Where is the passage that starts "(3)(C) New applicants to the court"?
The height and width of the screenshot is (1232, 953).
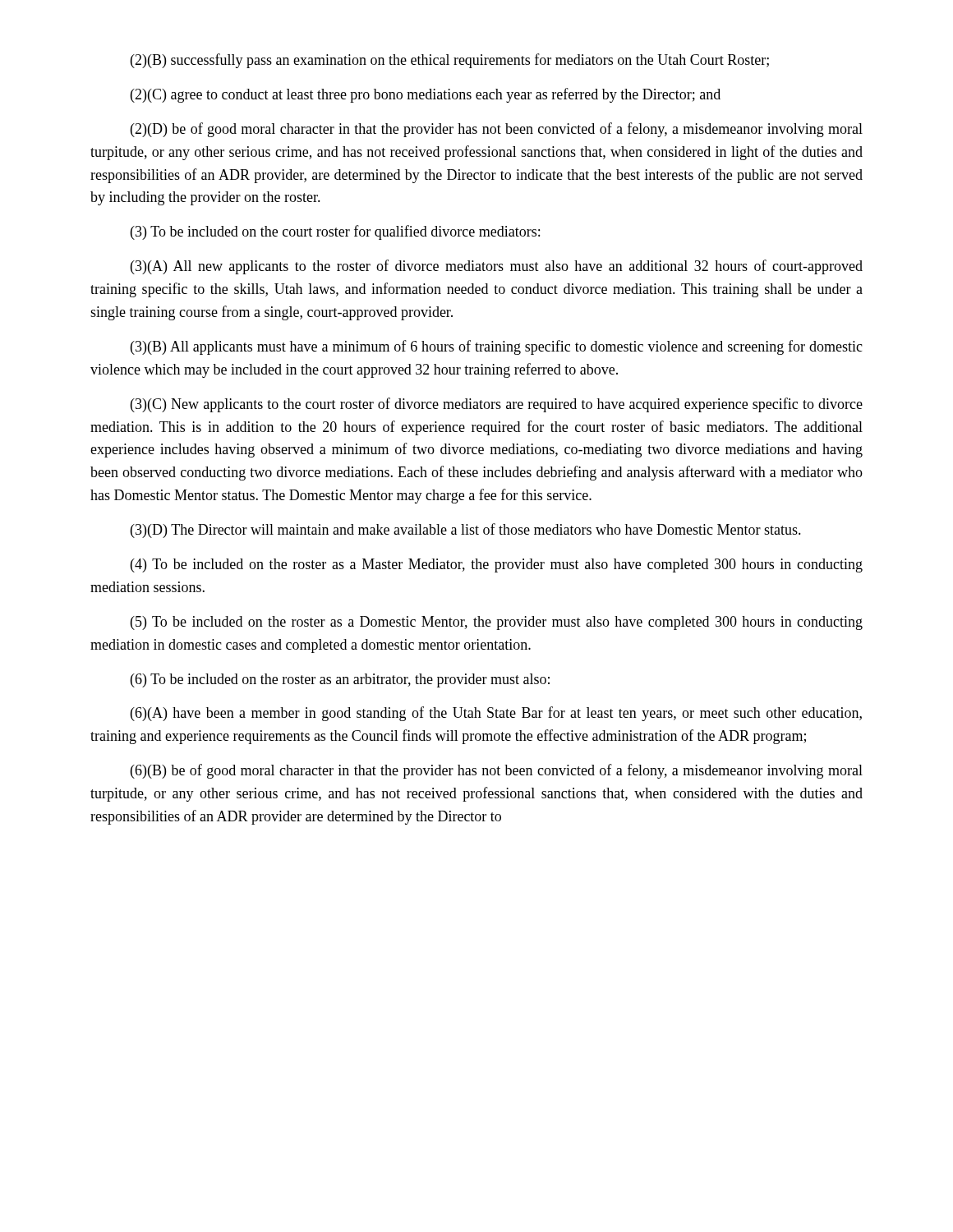(476, 450)
